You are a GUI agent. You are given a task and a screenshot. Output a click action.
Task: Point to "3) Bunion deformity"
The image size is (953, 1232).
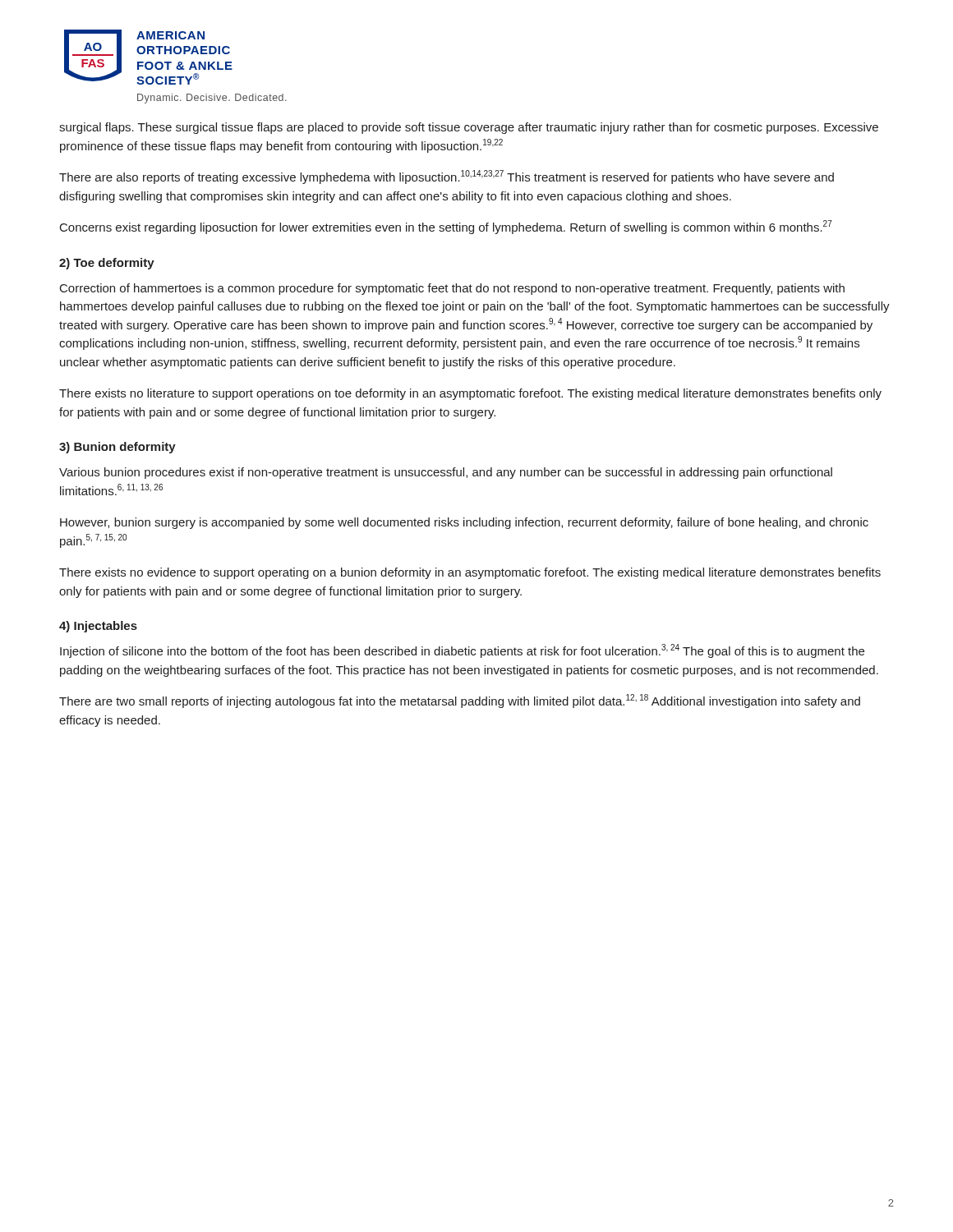pos(117,447)
